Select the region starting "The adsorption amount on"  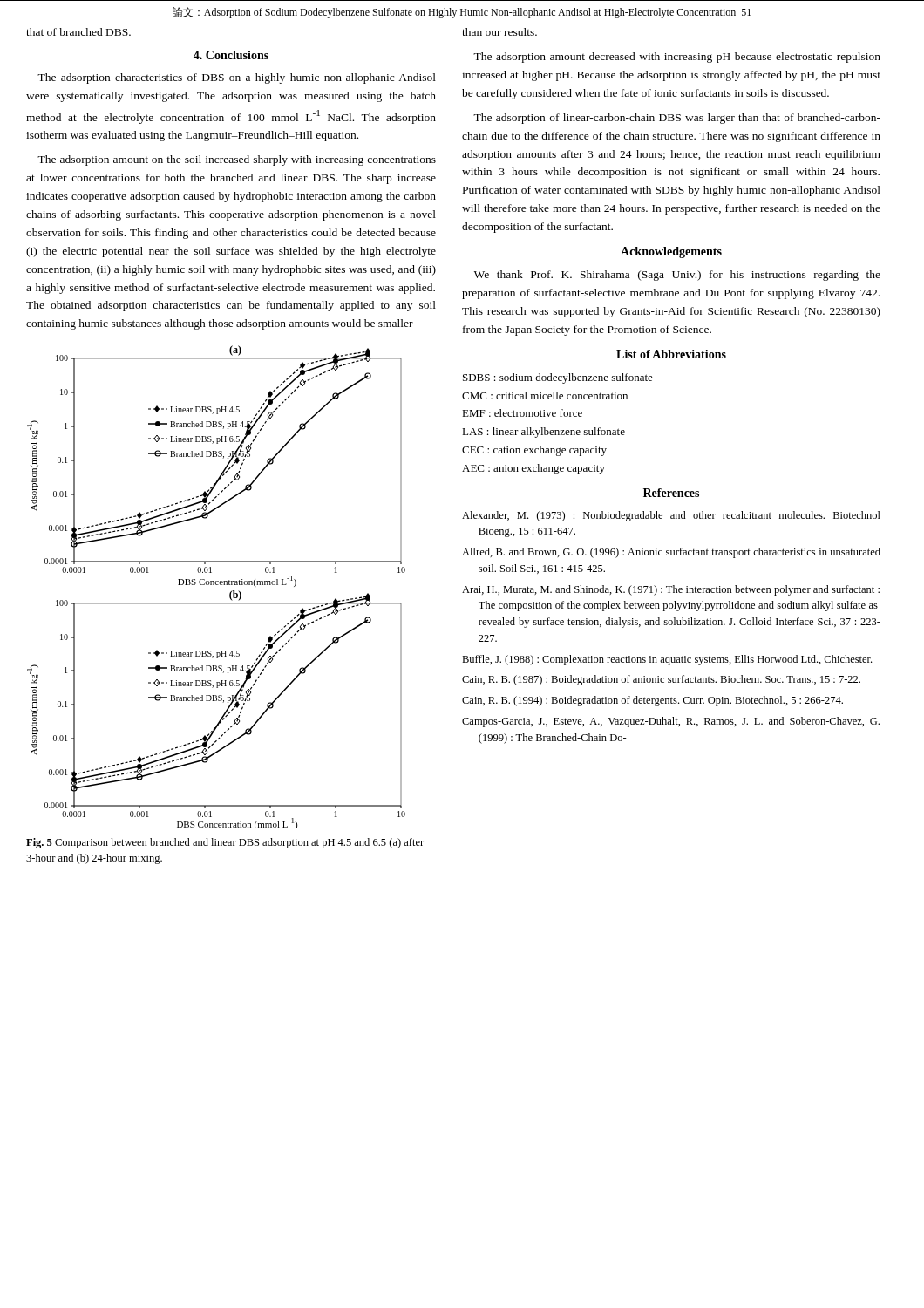pos(231,241)
